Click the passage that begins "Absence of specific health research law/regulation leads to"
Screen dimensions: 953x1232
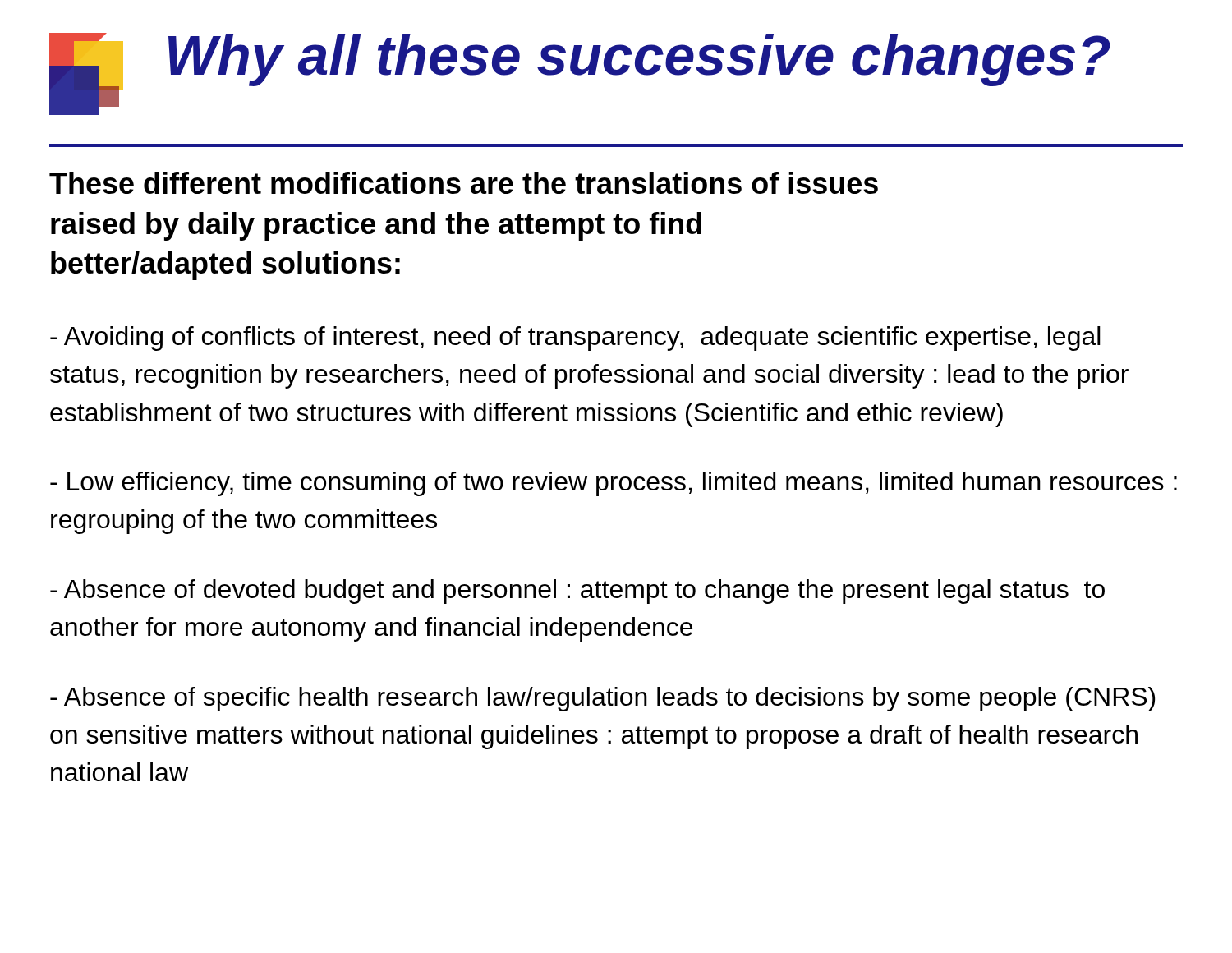point(603,734)
